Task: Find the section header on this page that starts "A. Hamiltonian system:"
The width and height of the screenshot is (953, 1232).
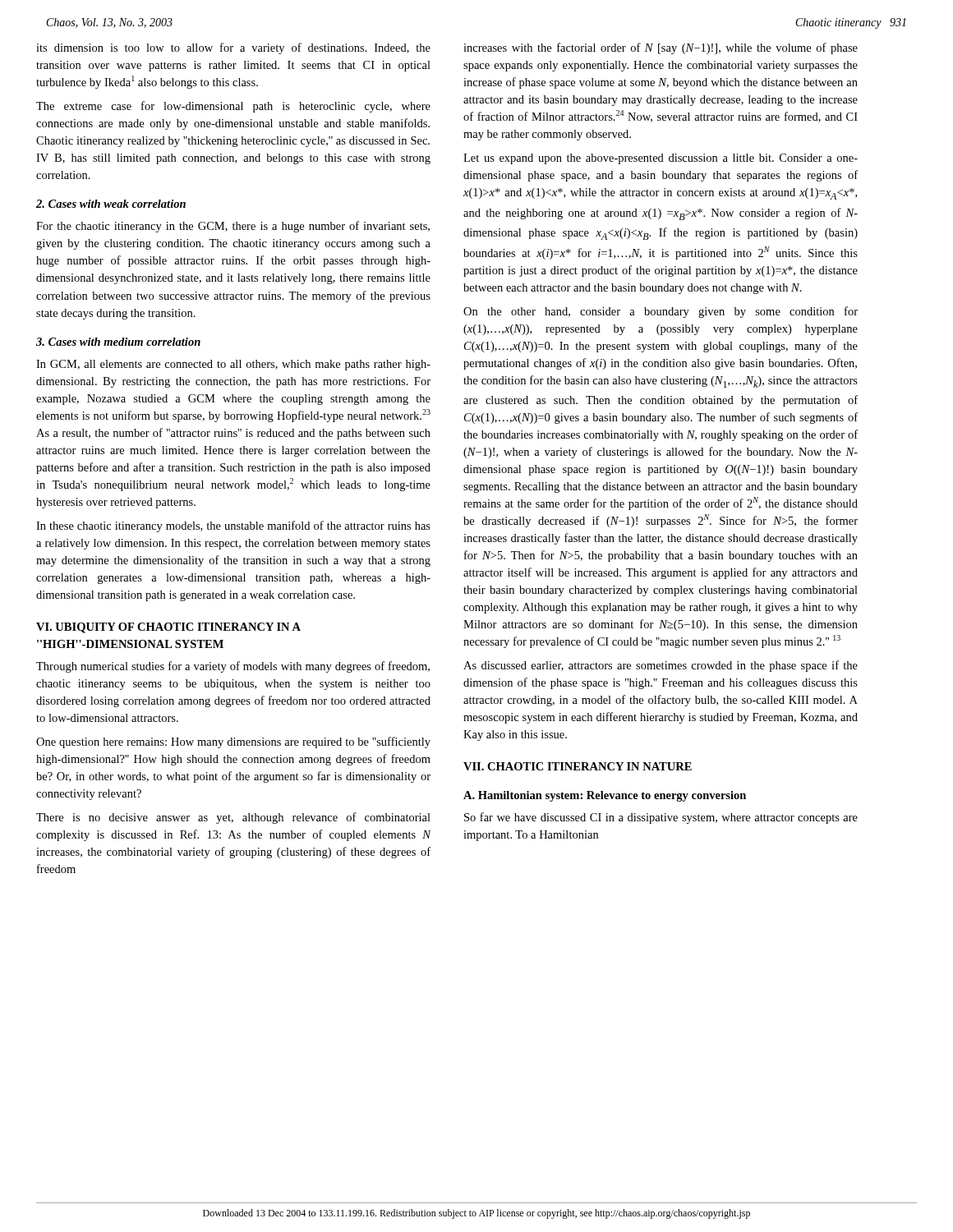Action: (x=661, y=796)
